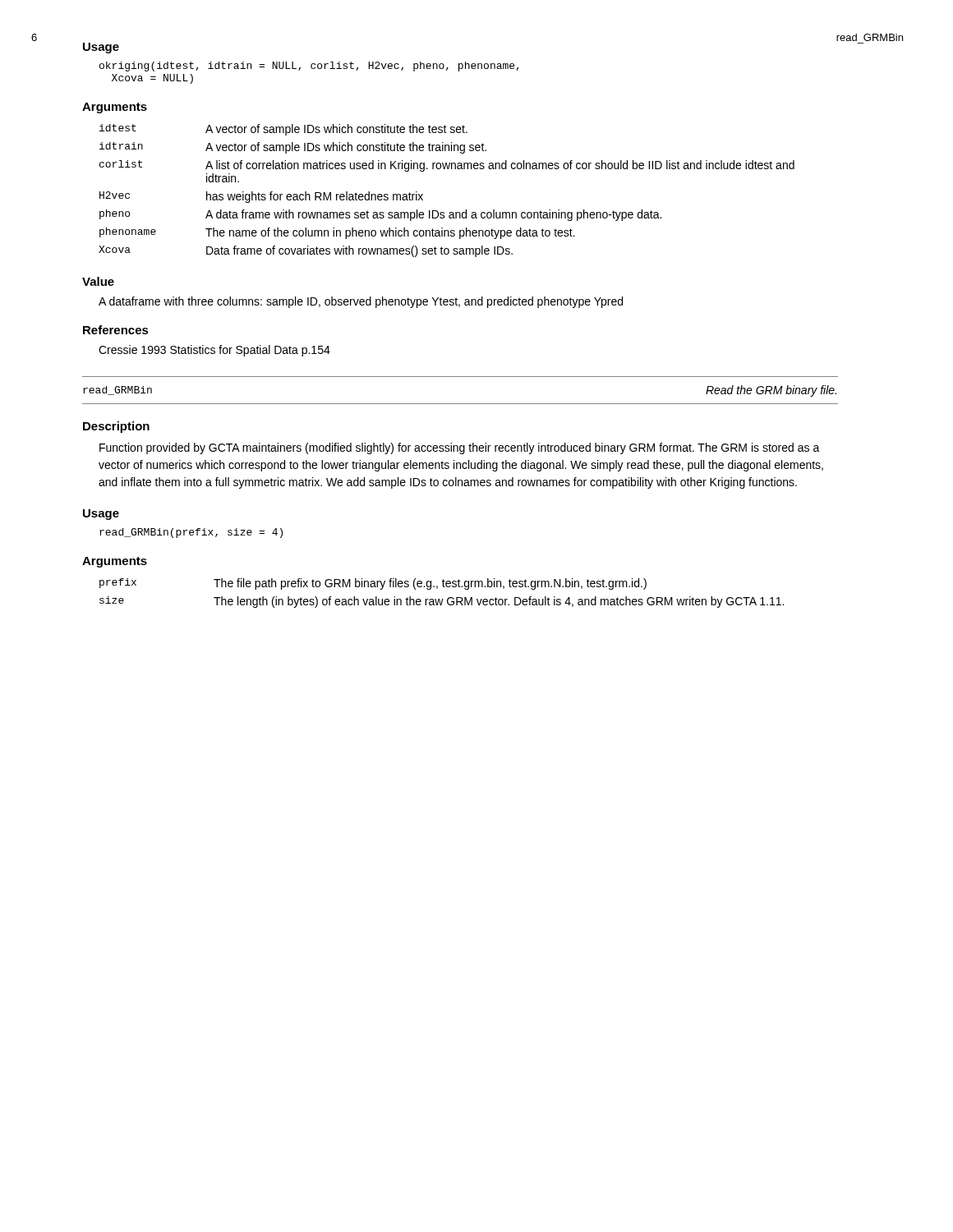Image resolution: width=953 pixels, height=1232 pixels.
Task: Find the table that mentions "A data frame with rownames"
Action: pyautogui.click(x=460, y=190)
